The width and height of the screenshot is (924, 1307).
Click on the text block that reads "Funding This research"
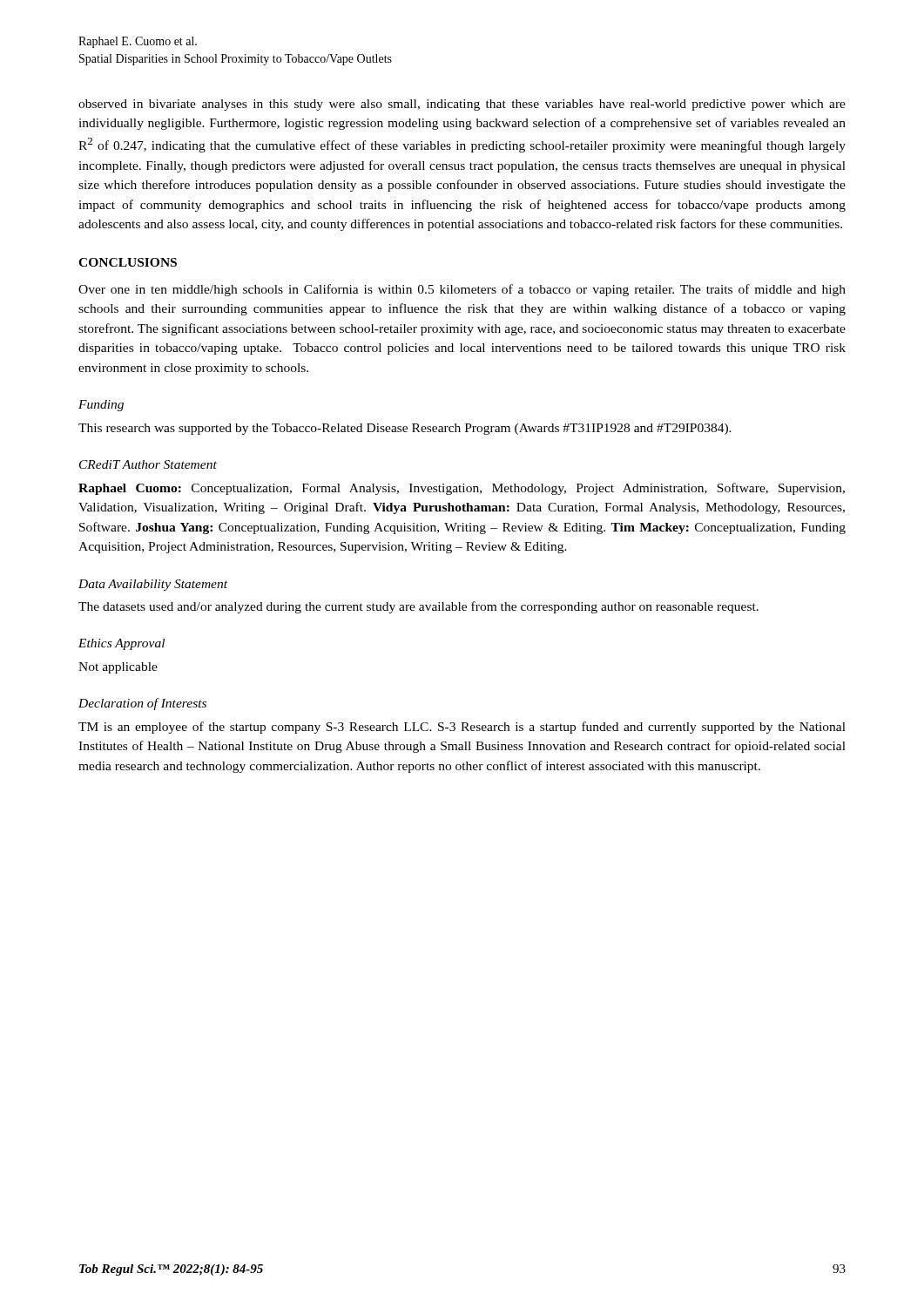coord(462,416)
